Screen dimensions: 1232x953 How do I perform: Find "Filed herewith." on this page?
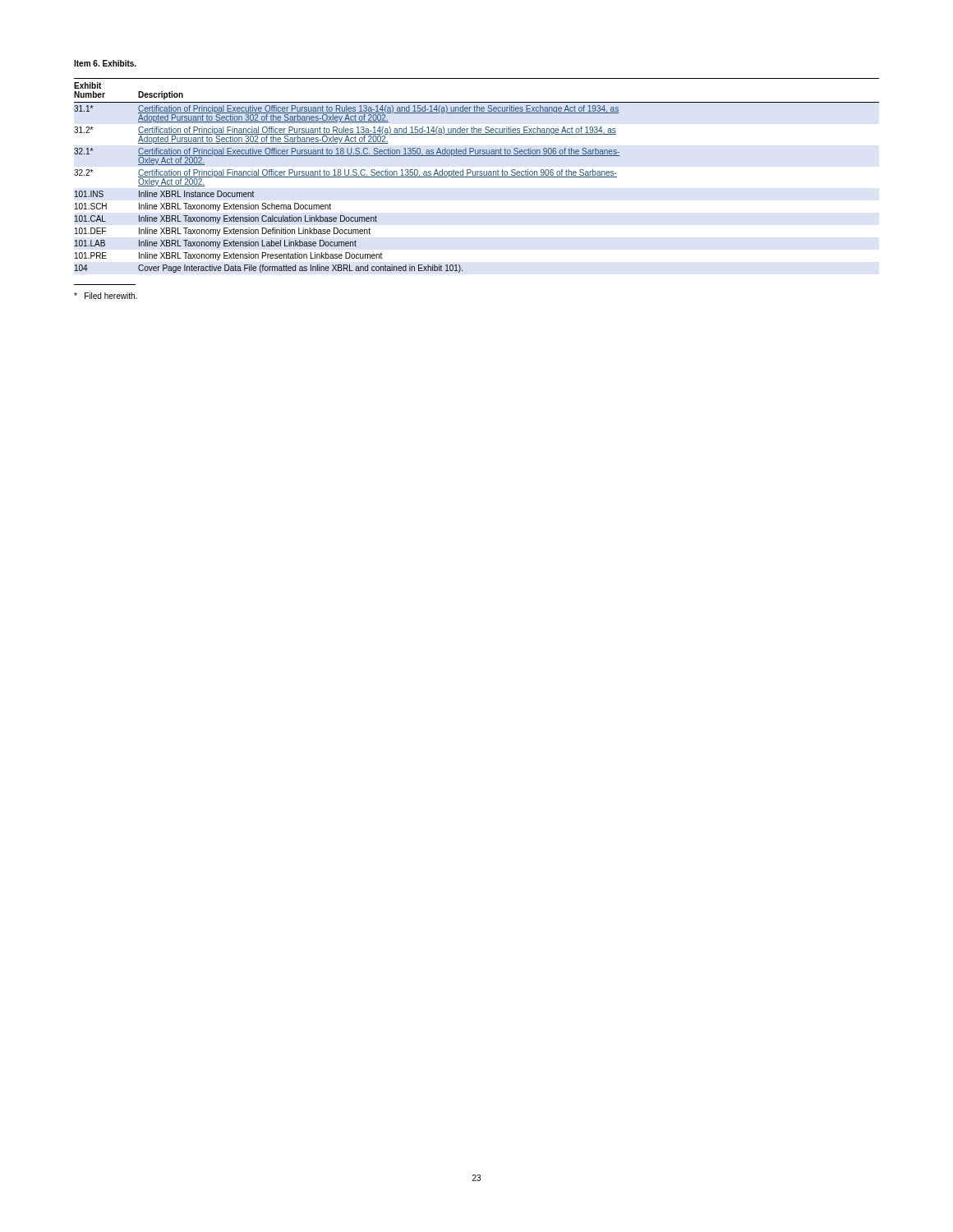(x=106, y=296)
